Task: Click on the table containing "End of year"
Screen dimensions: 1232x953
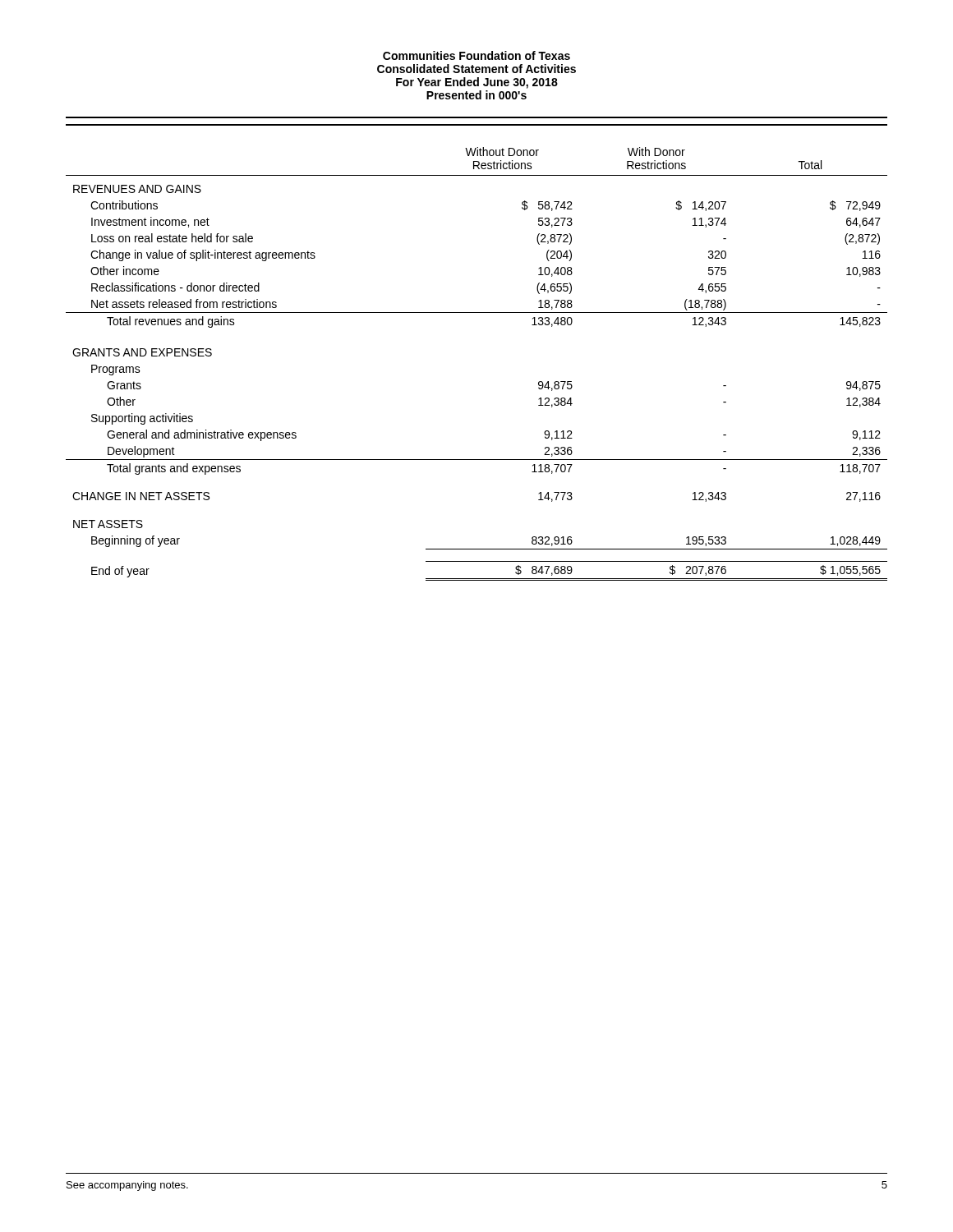Action: [x=476, y=361]
